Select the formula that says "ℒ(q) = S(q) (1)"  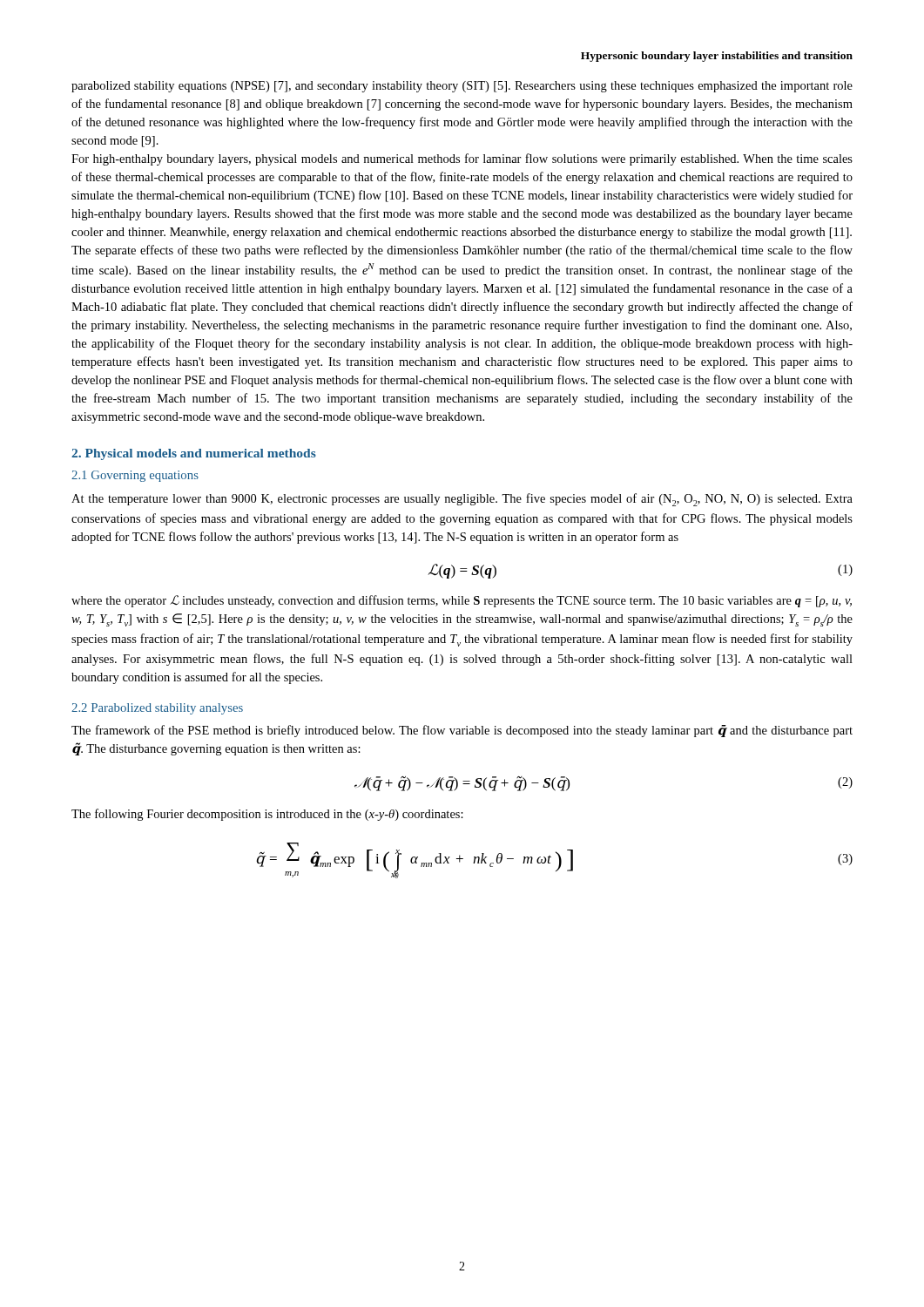(x=453, y=571)
